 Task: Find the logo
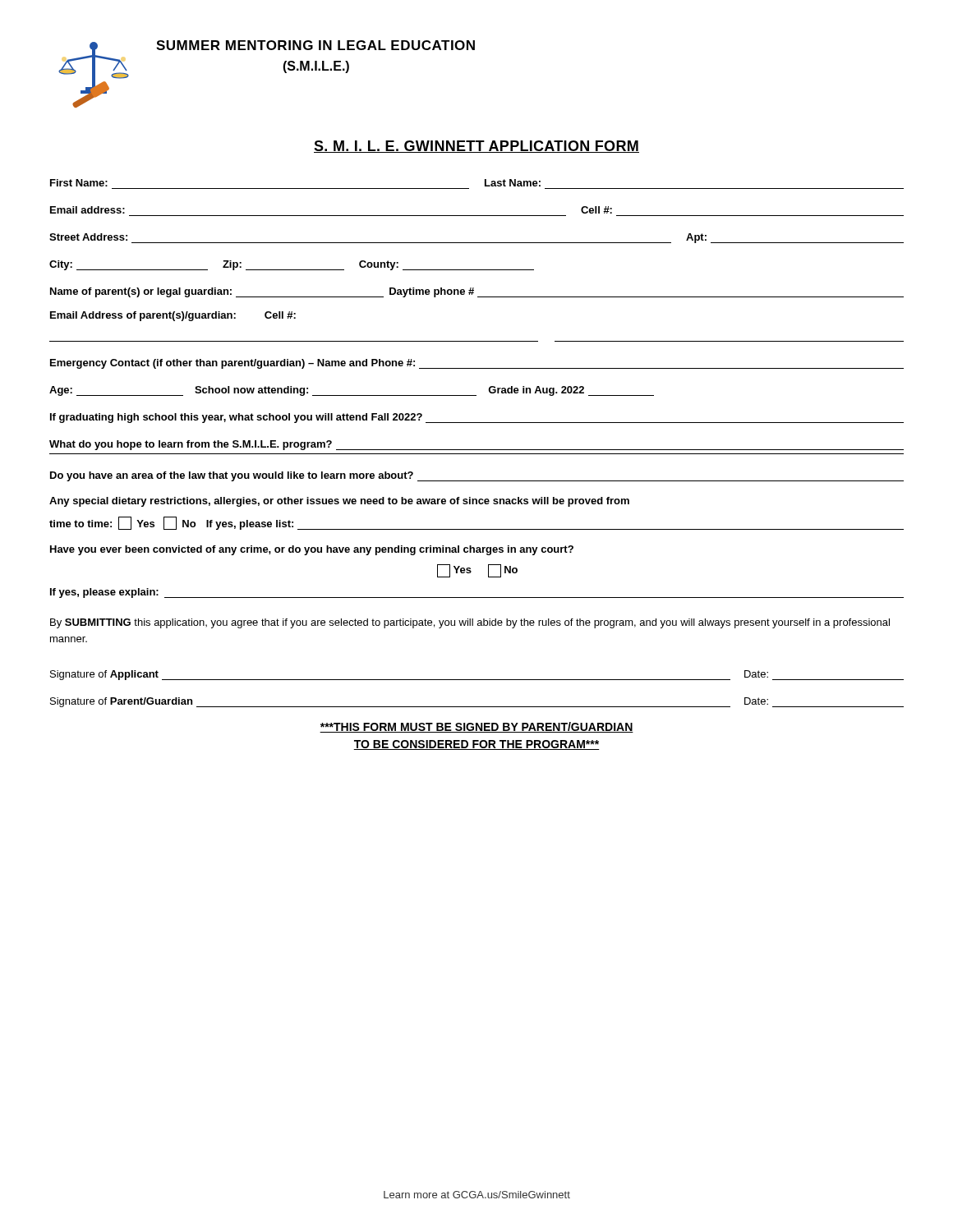[94, 78]
